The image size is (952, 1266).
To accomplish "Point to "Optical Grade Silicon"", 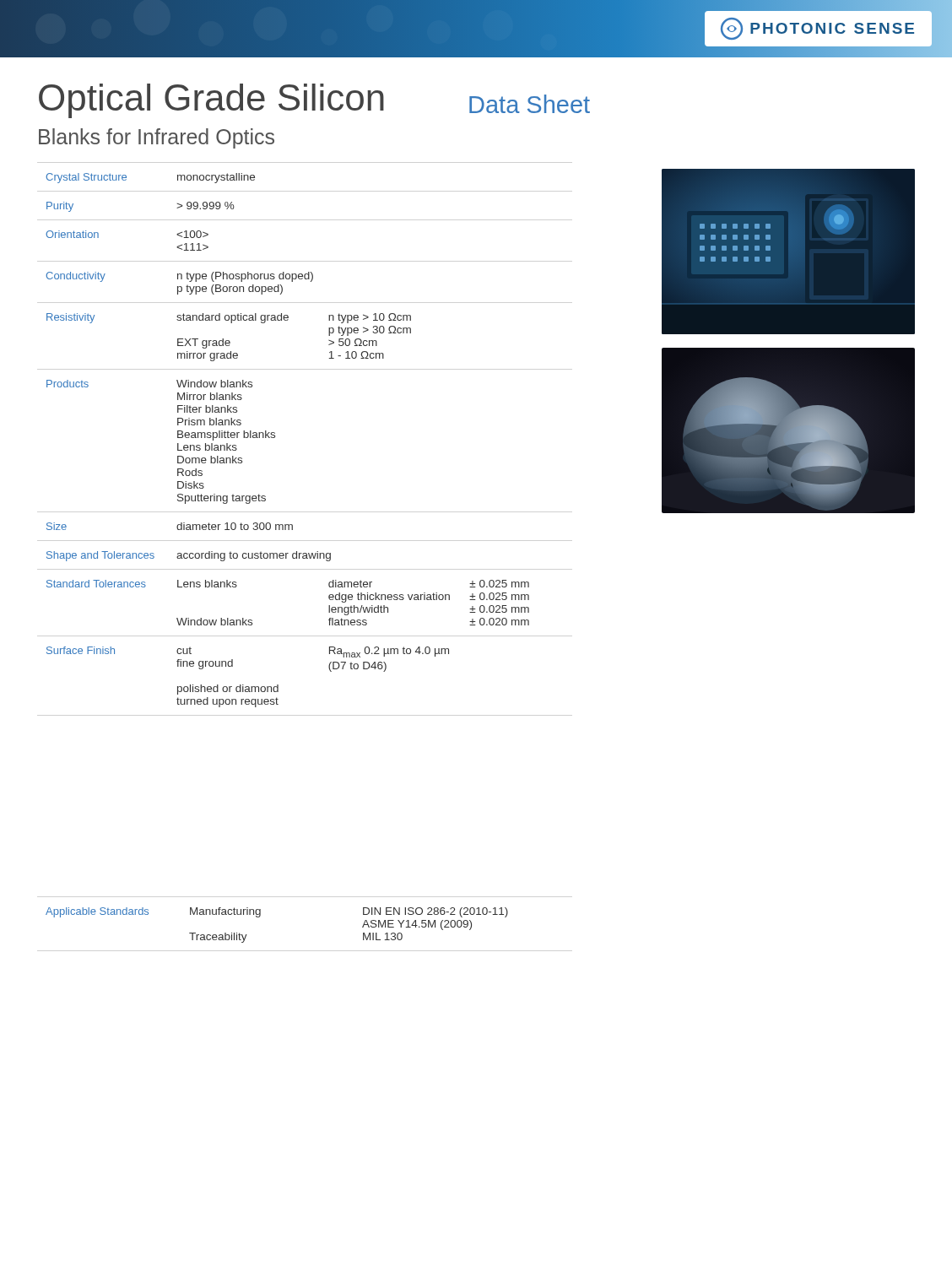I will coord(273,98).
